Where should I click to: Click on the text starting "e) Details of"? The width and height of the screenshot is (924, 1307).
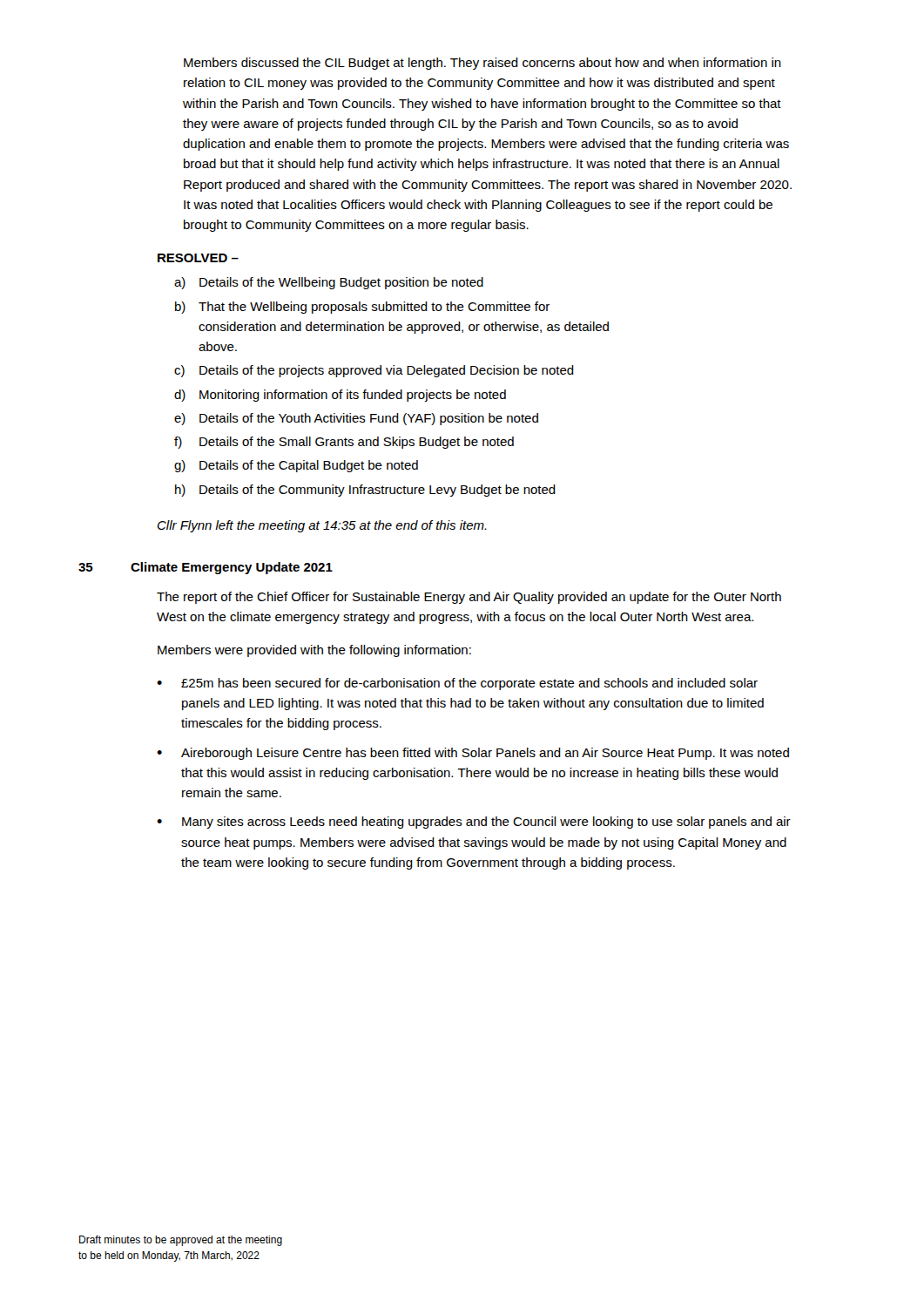click(x=484, y=418)
